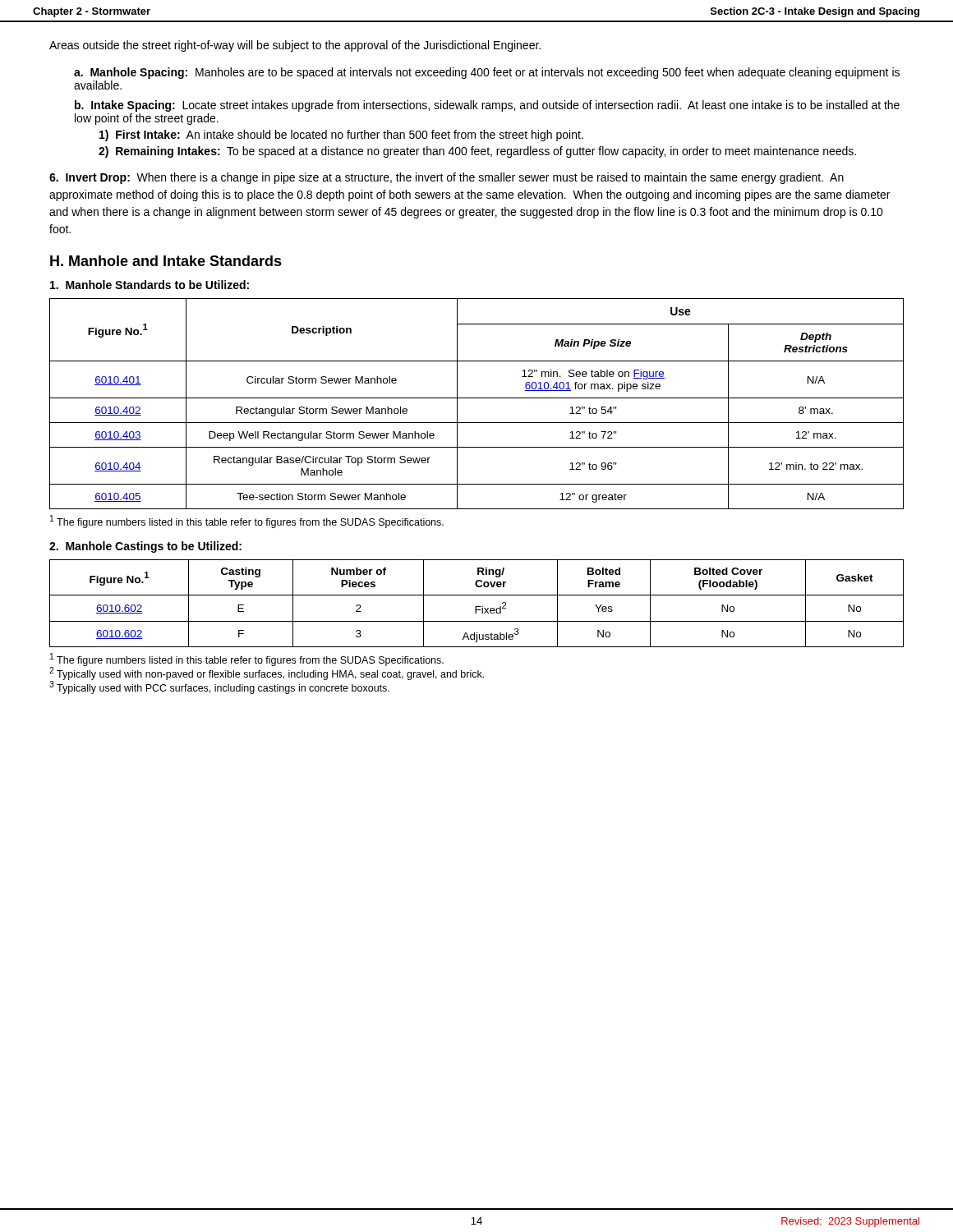Navigate to the element starting "6. Invert Drop: When there is"
Viewport: 953px width, 1232px height.
click(470, 203)
